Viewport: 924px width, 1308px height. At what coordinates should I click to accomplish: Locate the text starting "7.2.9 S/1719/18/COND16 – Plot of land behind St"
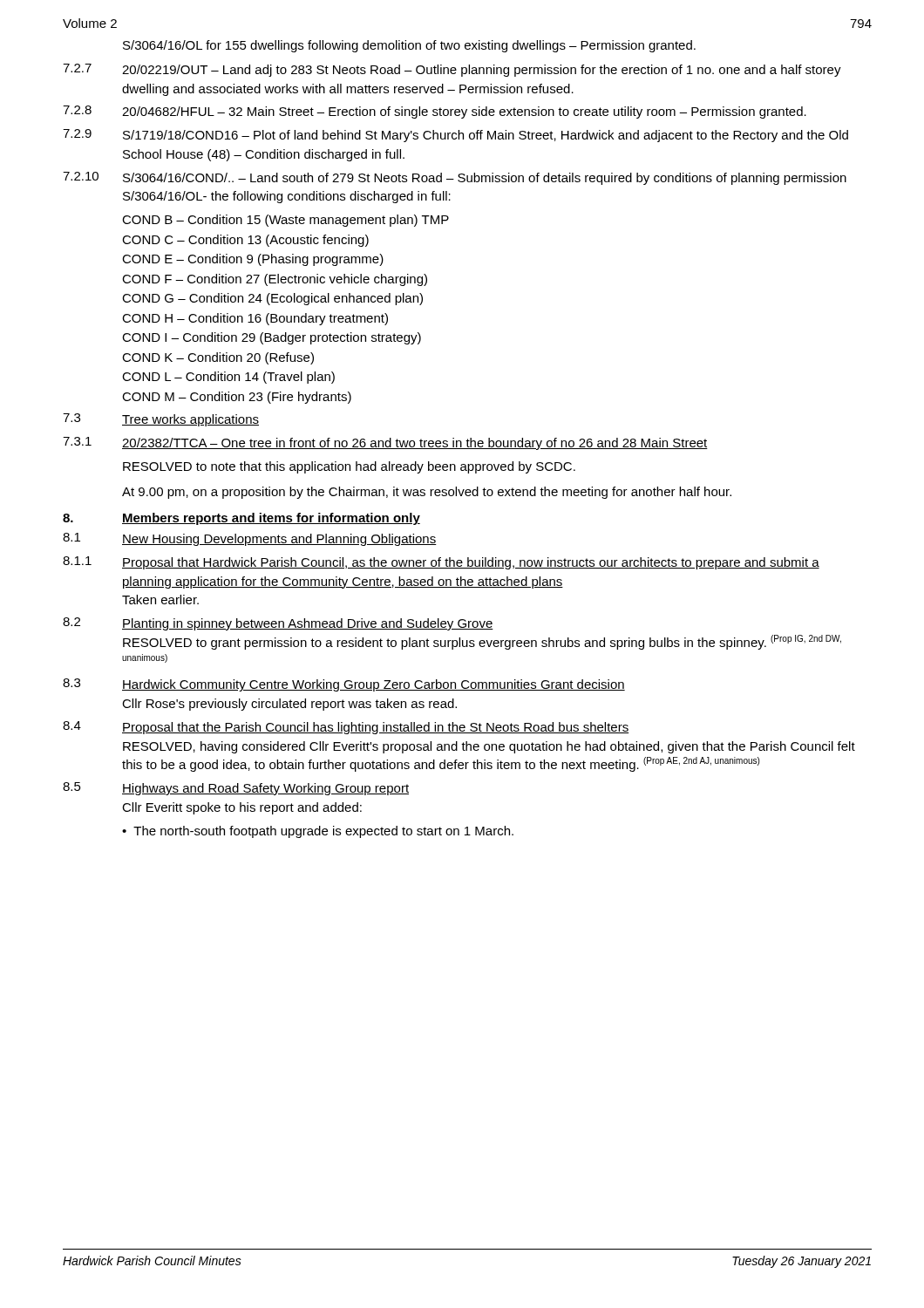tap(467, 145)
